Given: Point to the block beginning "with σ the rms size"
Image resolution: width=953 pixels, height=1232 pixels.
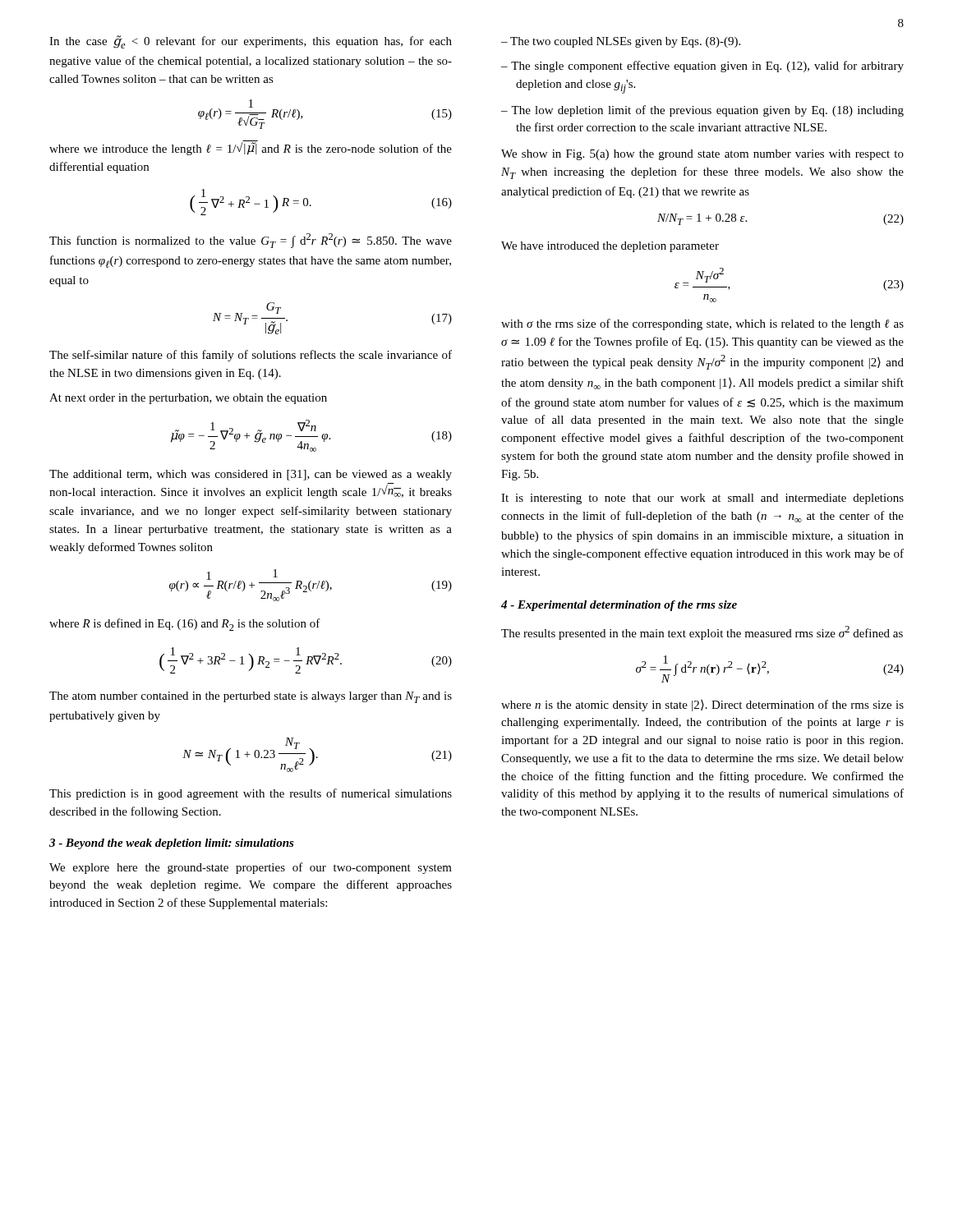Looking at the screenshot, I should coord(702,448).
